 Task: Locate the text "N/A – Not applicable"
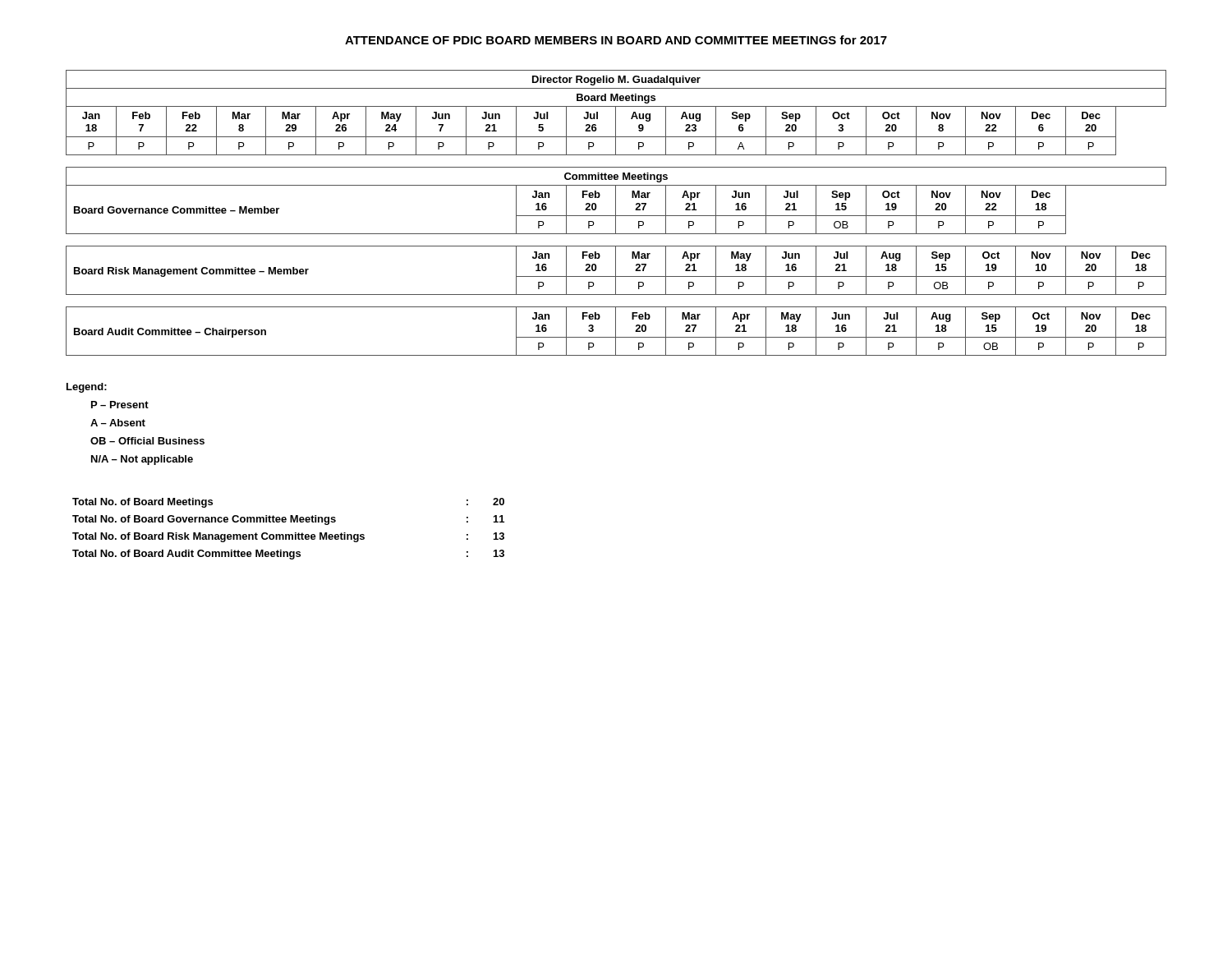coord(142,459)
